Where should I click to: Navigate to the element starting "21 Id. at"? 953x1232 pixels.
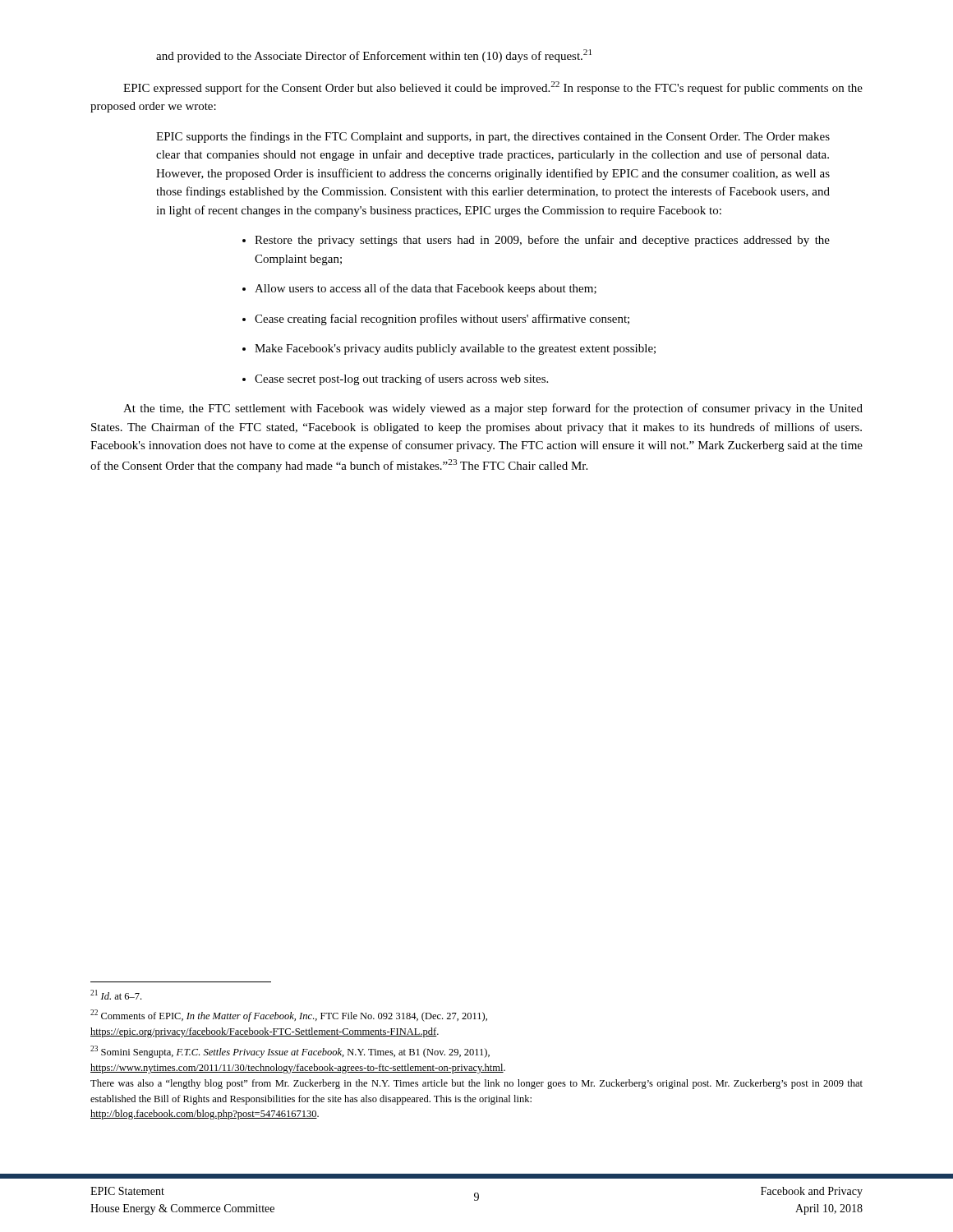tap(116, 995)
